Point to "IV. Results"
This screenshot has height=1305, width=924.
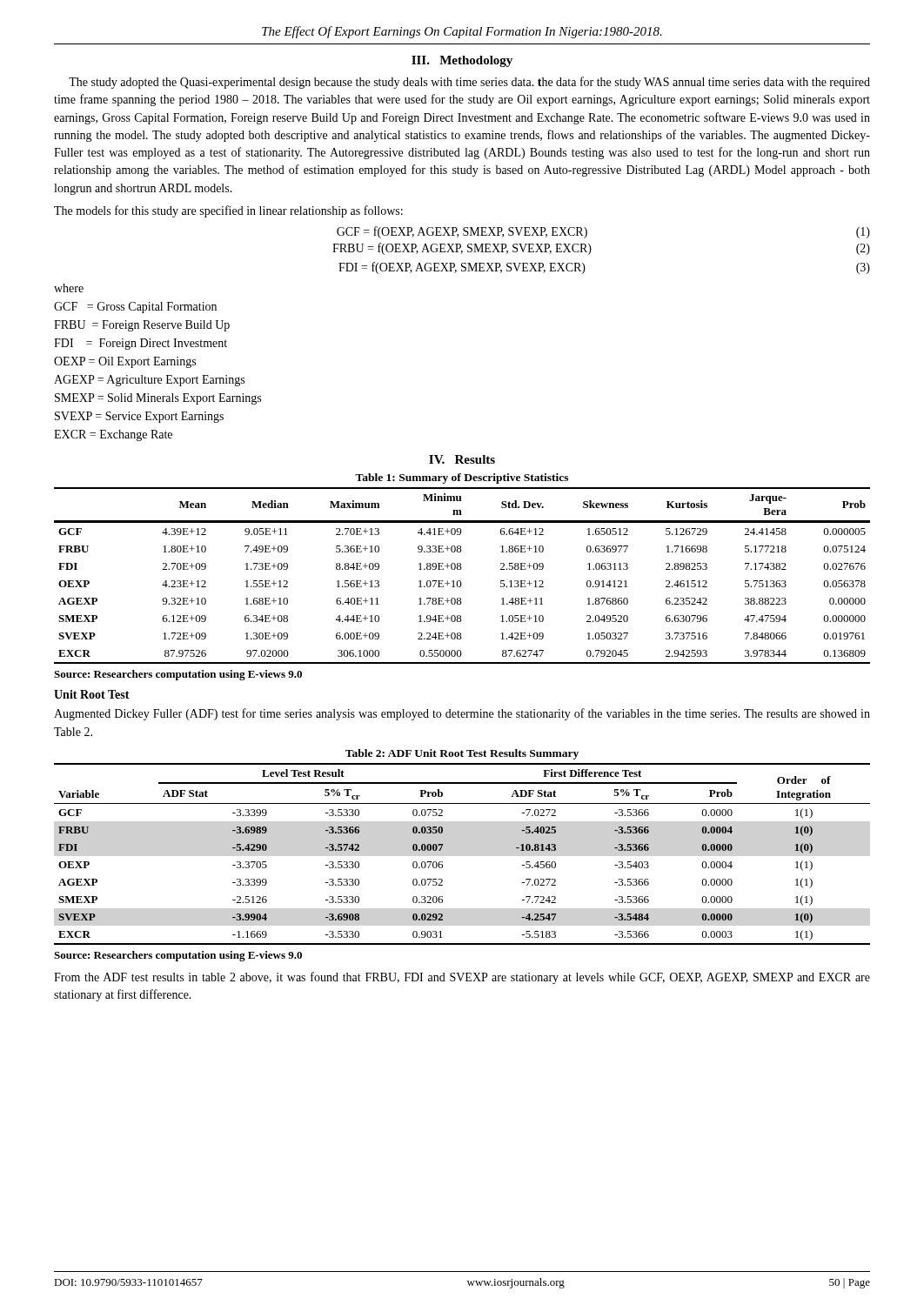click(462, 460)
